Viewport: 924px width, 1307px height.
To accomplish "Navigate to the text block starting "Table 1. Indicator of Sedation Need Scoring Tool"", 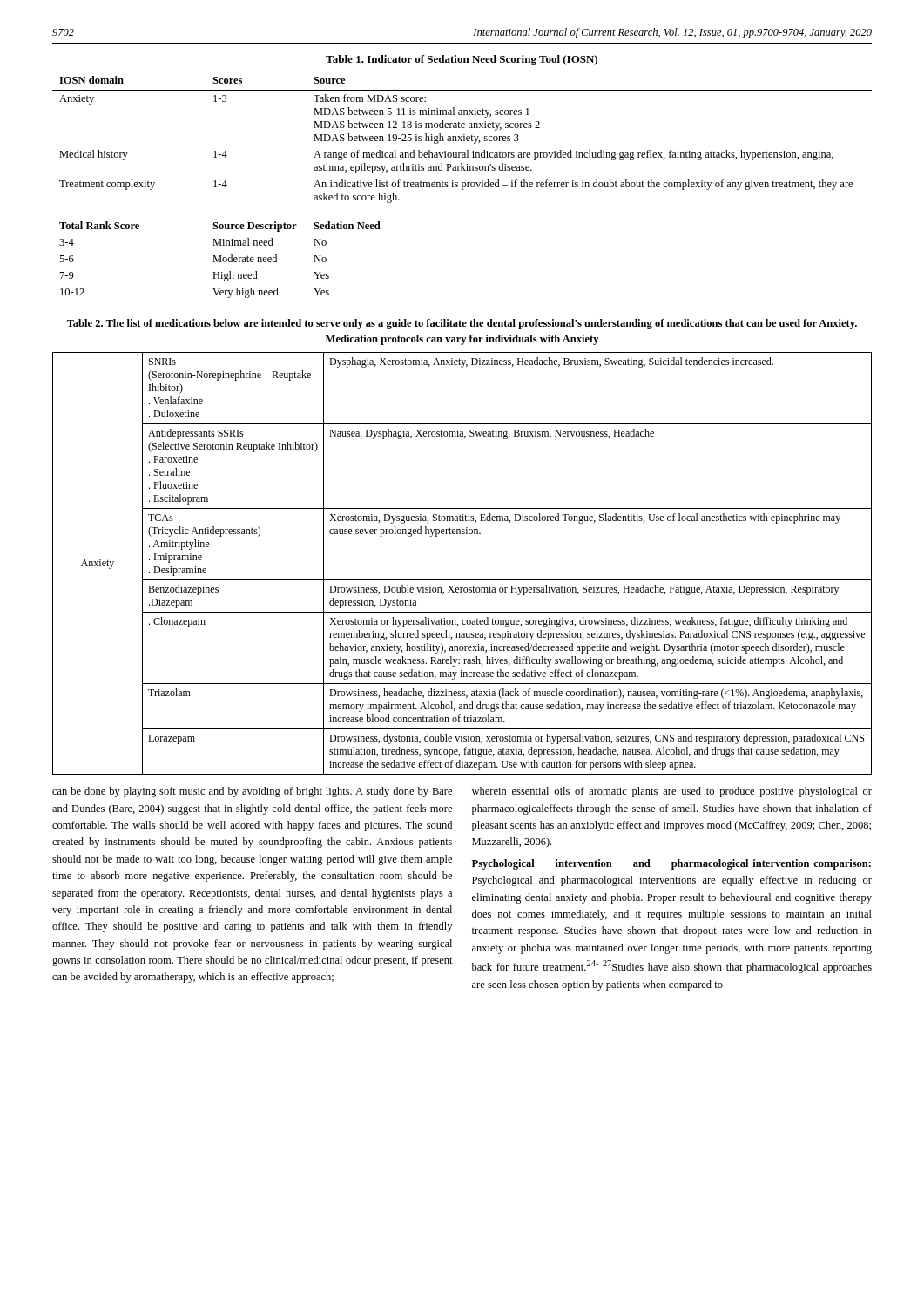I will click(462, 59).
